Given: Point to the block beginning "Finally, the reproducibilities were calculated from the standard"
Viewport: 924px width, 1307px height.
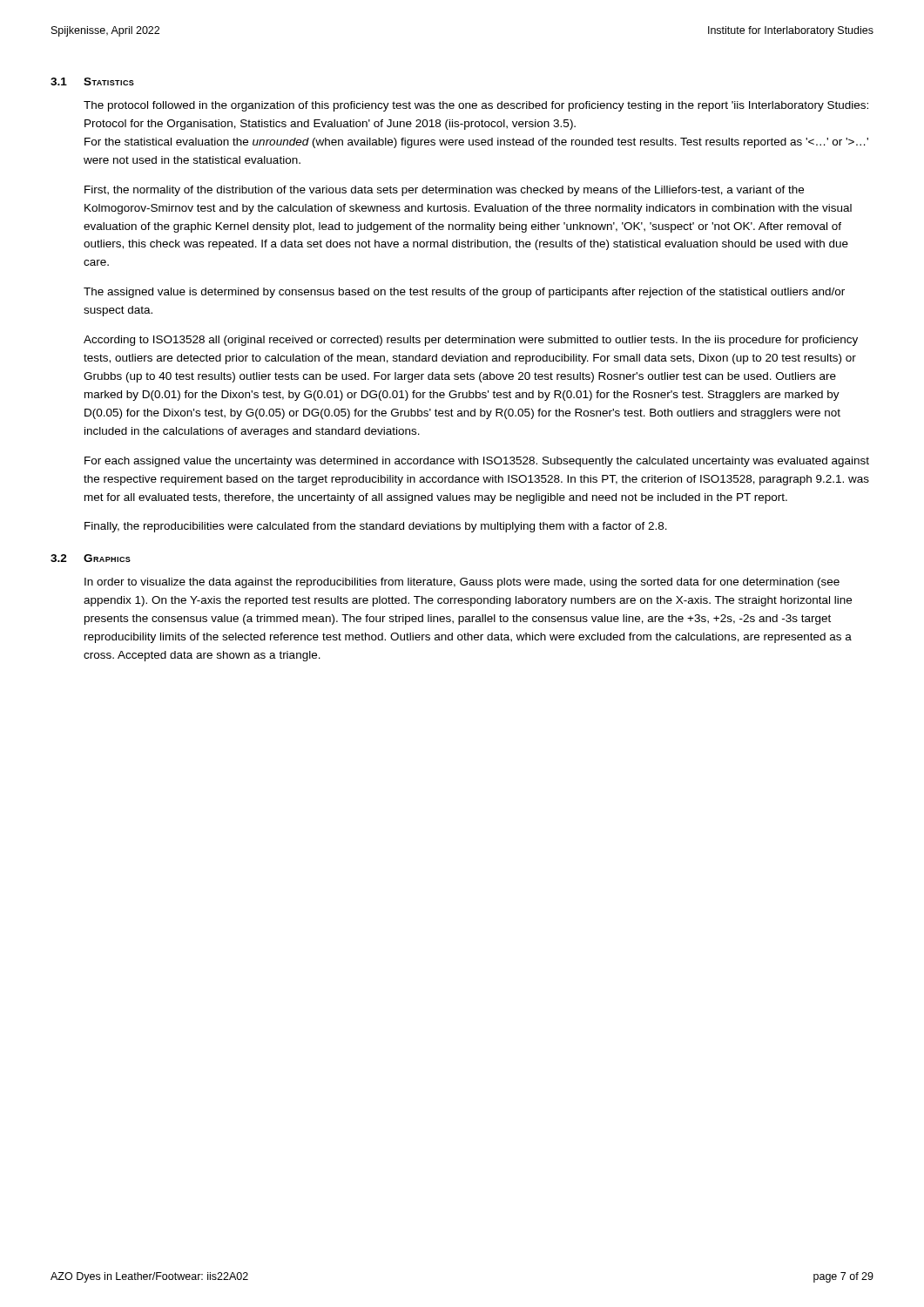Looking at the screenshot, I should 479,527.
